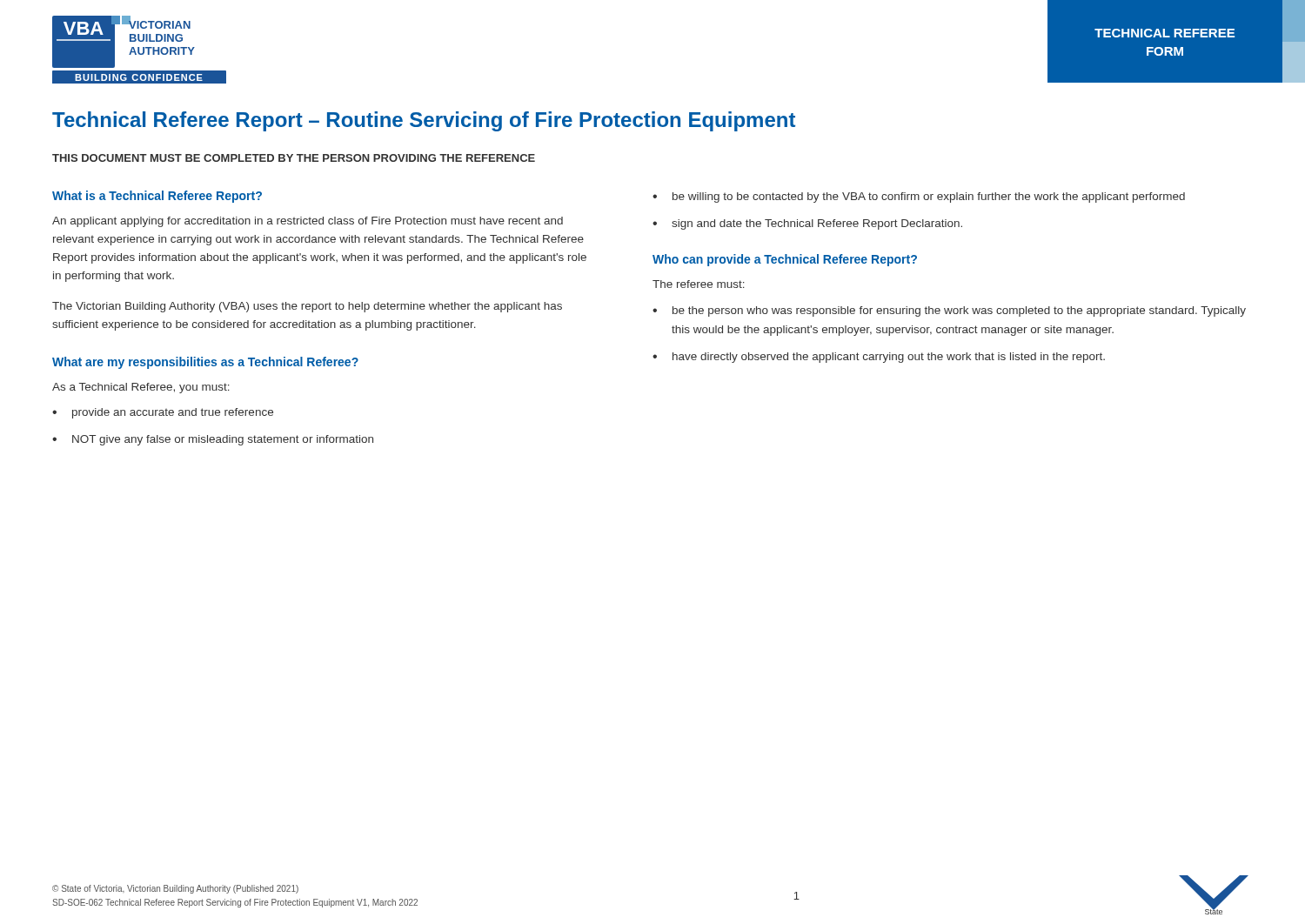Select the text block with the text "An applicant applying for accreditation in a restricted"

click(x=322, y=249)
